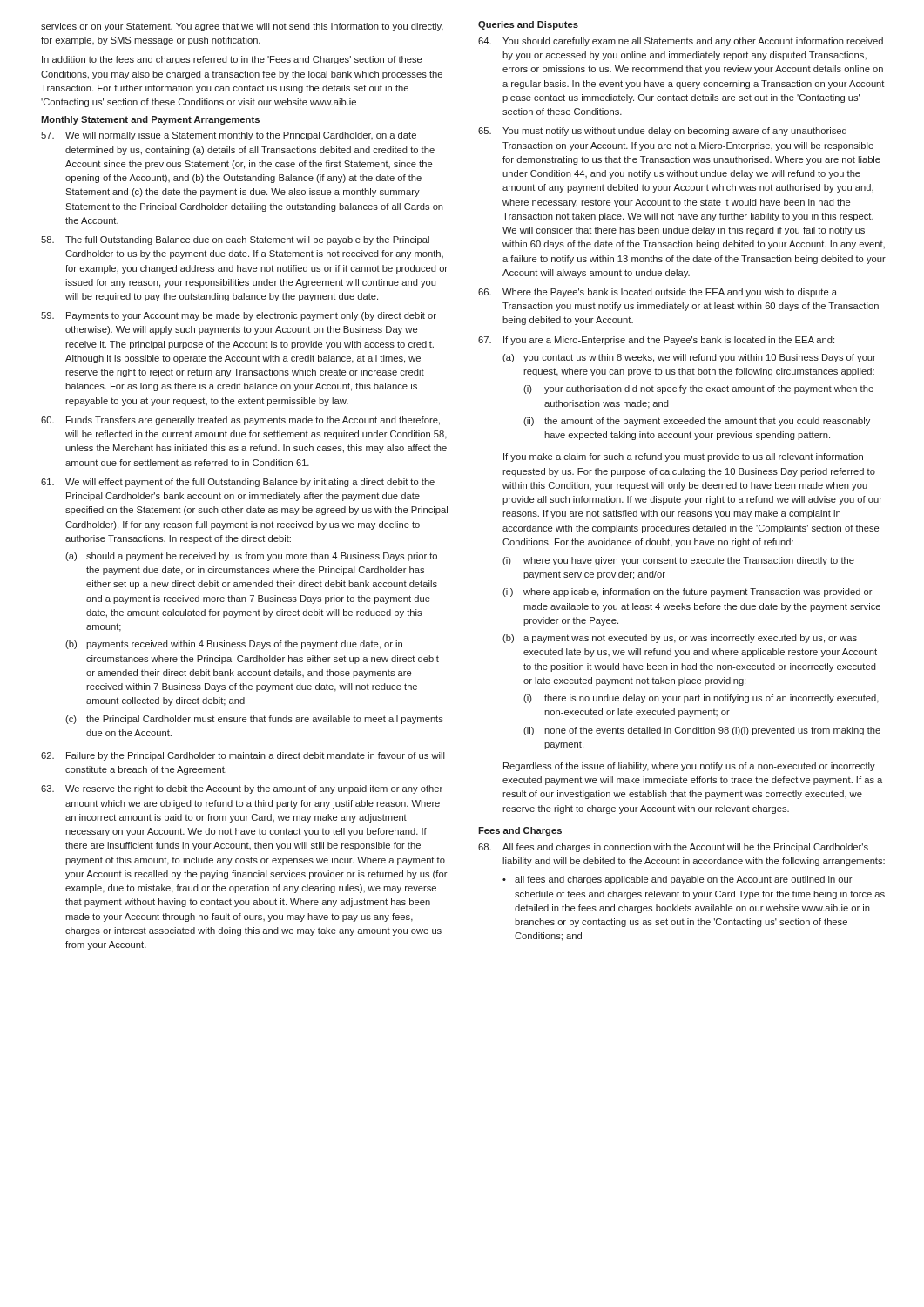Locate the element starting "Fees and Charges"
The image size is (924, 1307).
[520, 830]
